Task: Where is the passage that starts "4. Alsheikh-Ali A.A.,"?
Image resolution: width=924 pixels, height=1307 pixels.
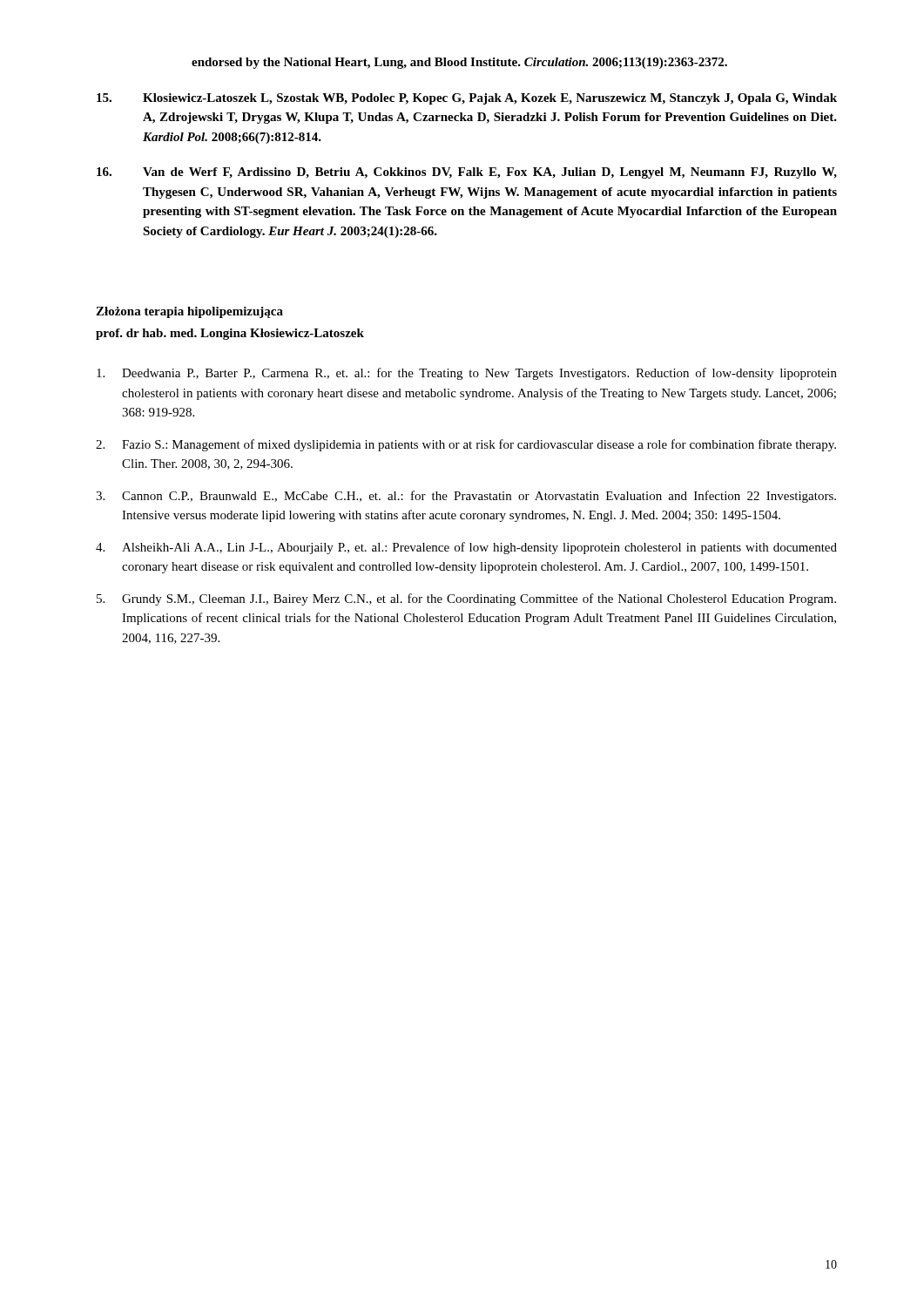Action: tap(466, 557)
